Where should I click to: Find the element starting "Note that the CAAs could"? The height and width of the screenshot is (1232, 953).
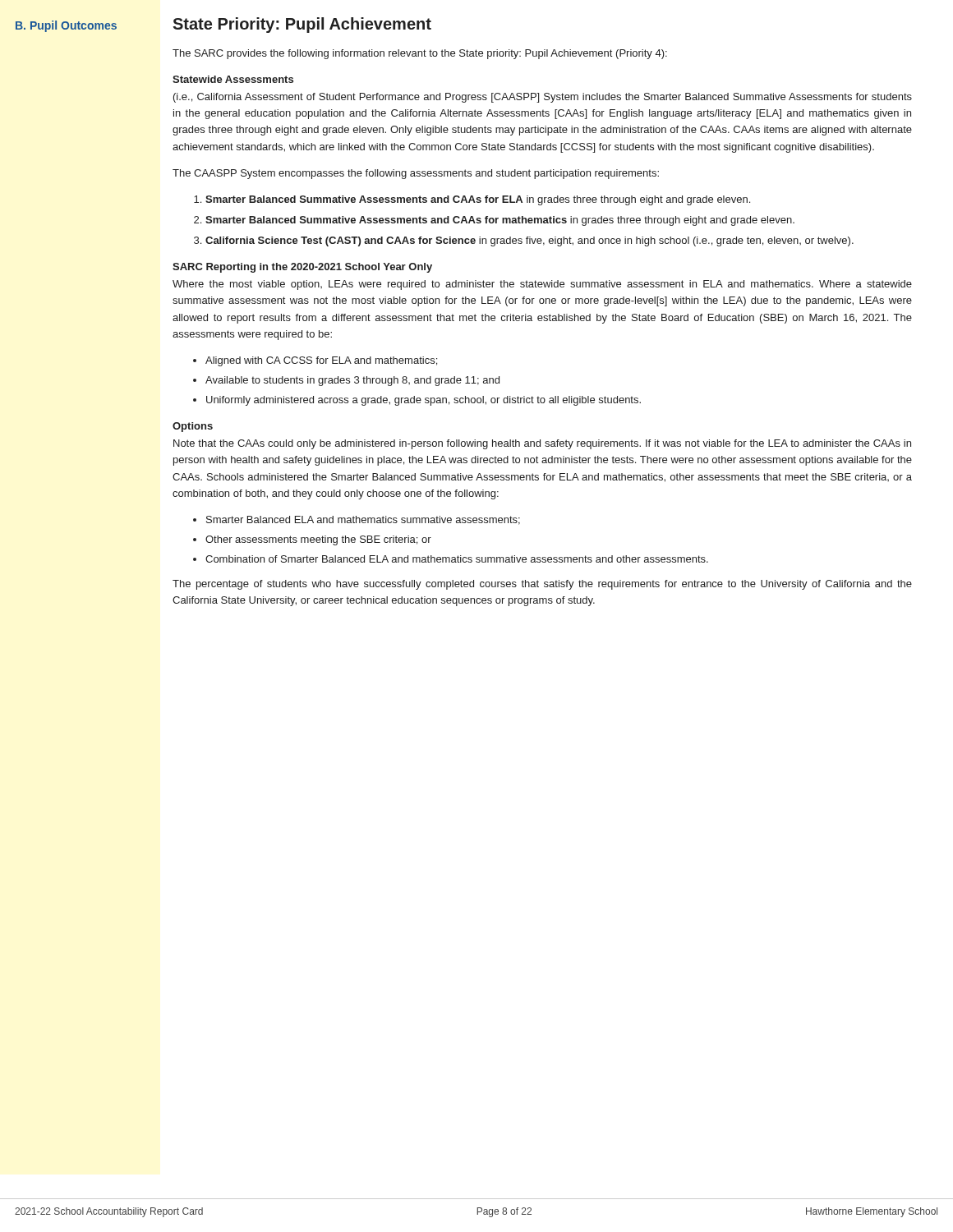coord(542,468)
